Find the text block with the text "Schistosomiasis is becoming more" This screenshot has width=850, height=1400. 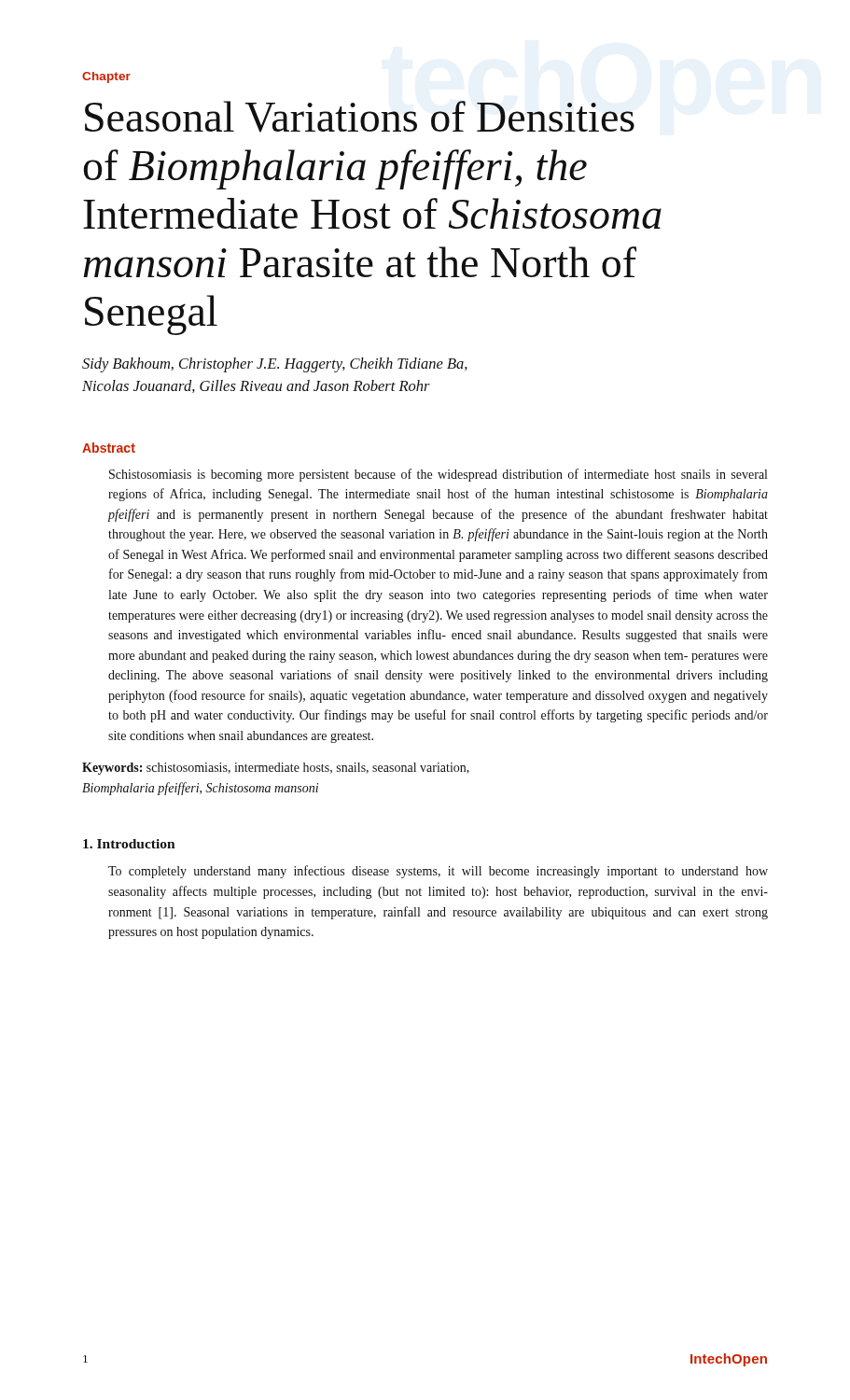(x=438, y=605)
